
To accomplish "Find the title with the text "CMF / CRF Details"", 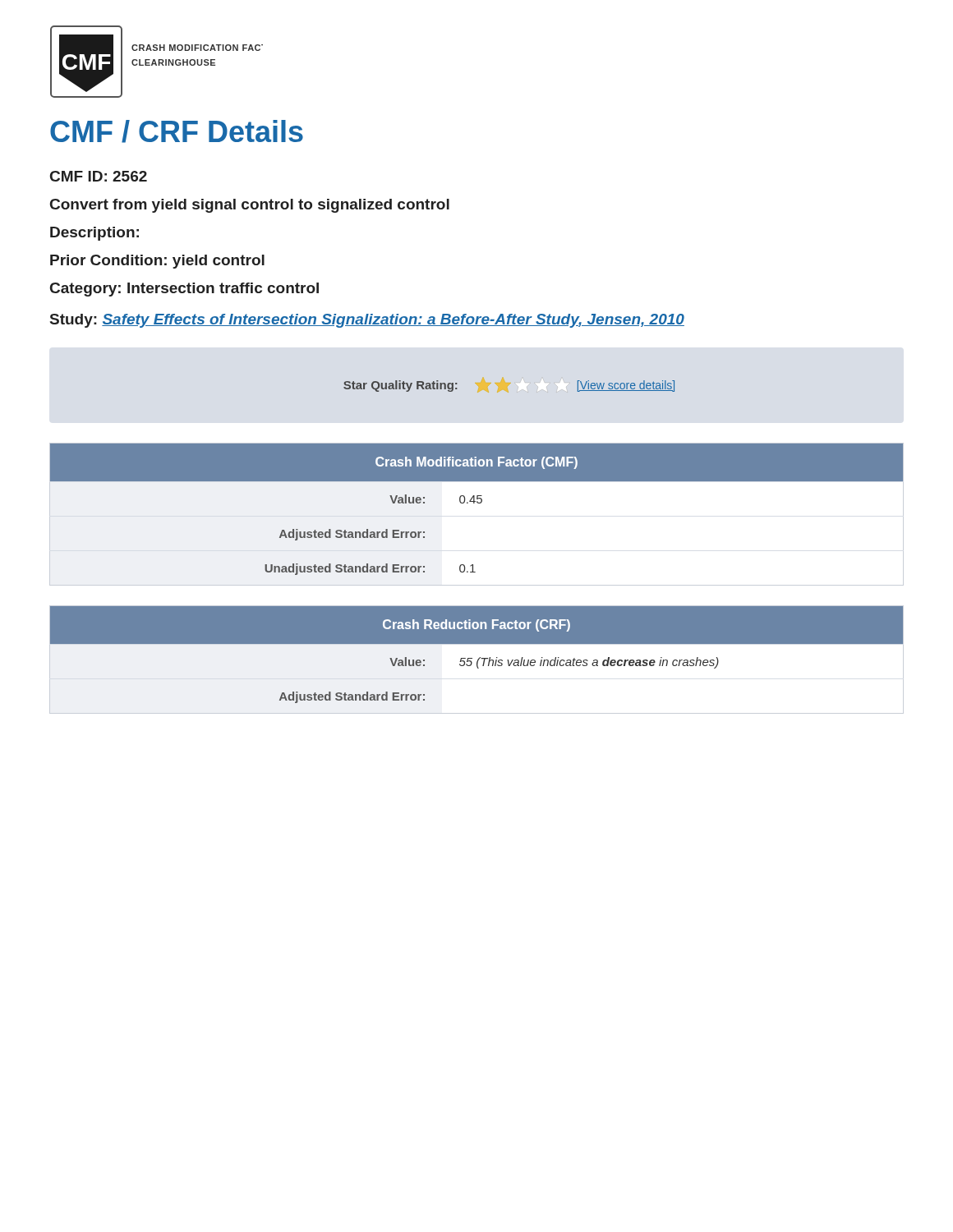I will tap(177, 132).
